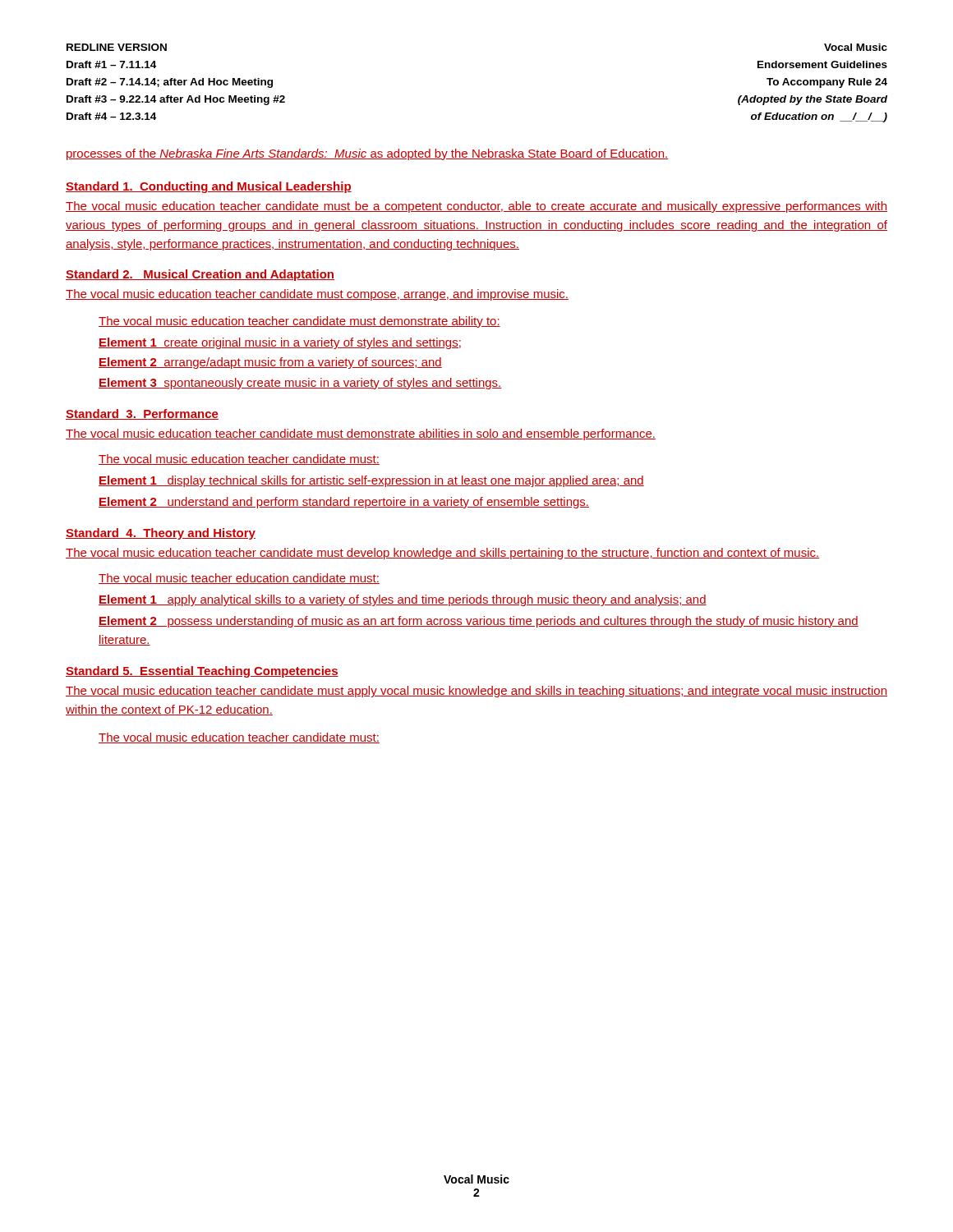Click on the region starting "Standard 1. Conducting and Musical"
The width and height of the screenshot is (953, 1232).
tap(209, 186)
